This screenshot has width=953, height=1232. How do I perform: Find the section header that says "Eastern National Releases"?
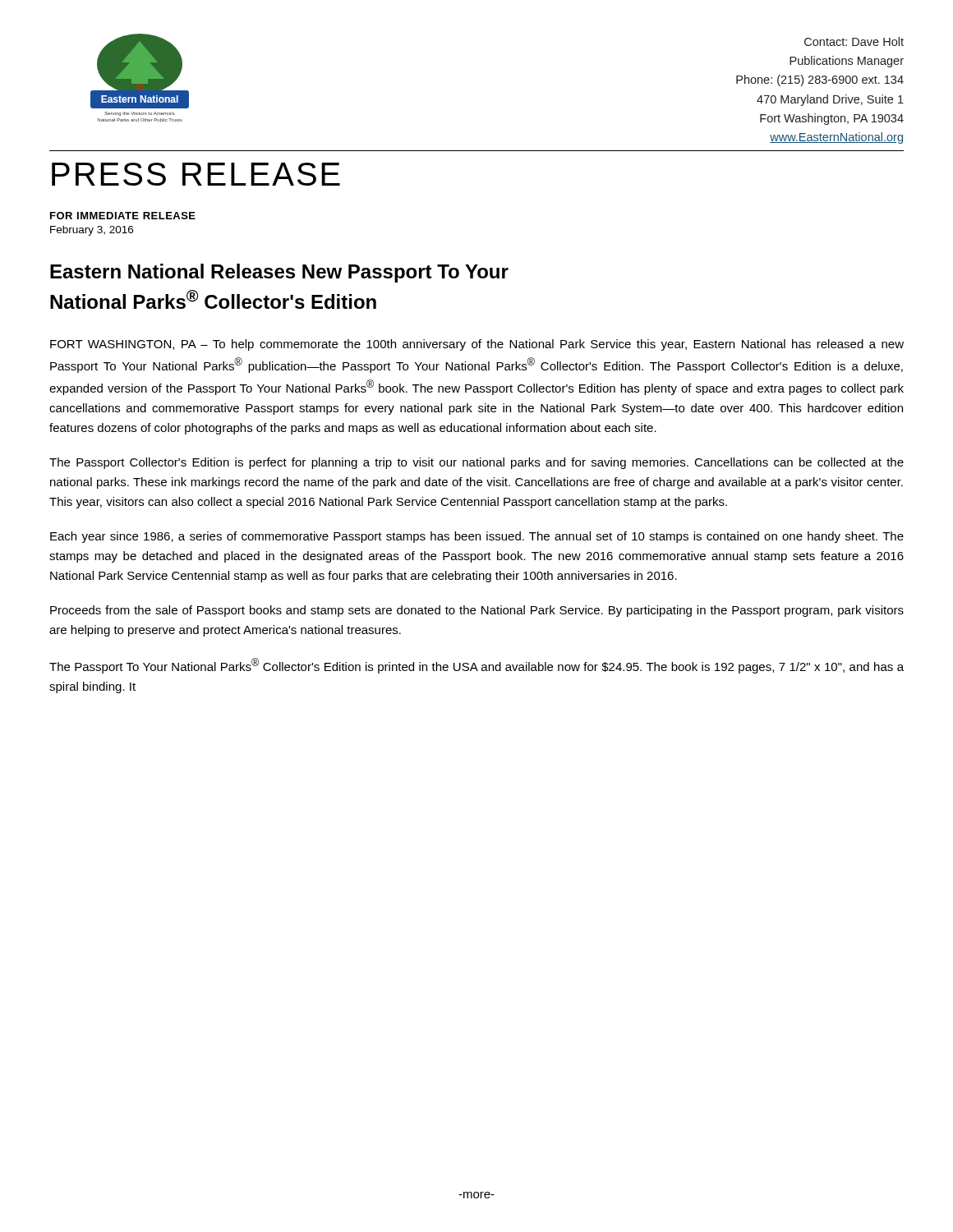coord(476,287)
